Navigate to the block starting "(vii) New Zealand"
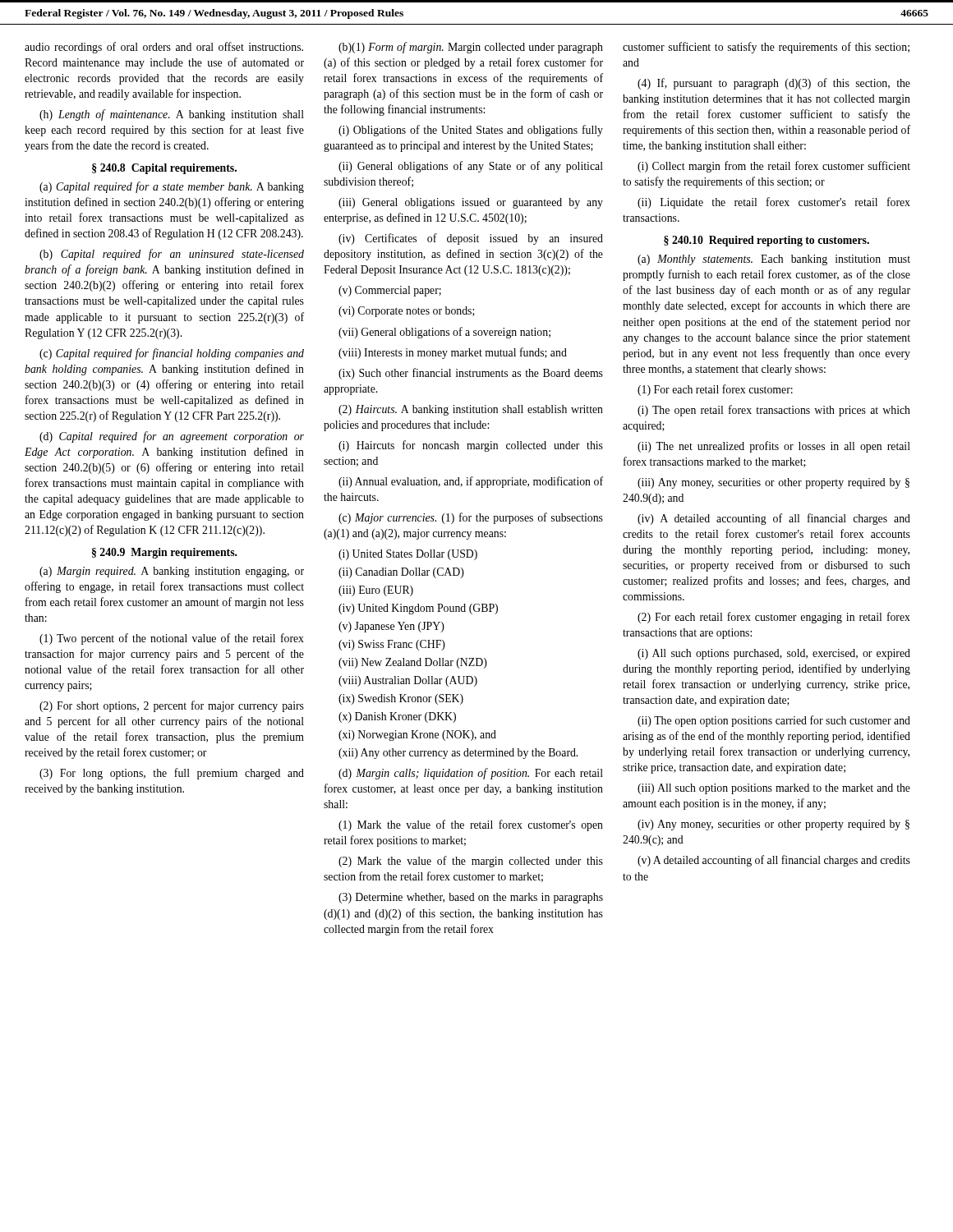The image size is (953, 1232). coord(463,663)
